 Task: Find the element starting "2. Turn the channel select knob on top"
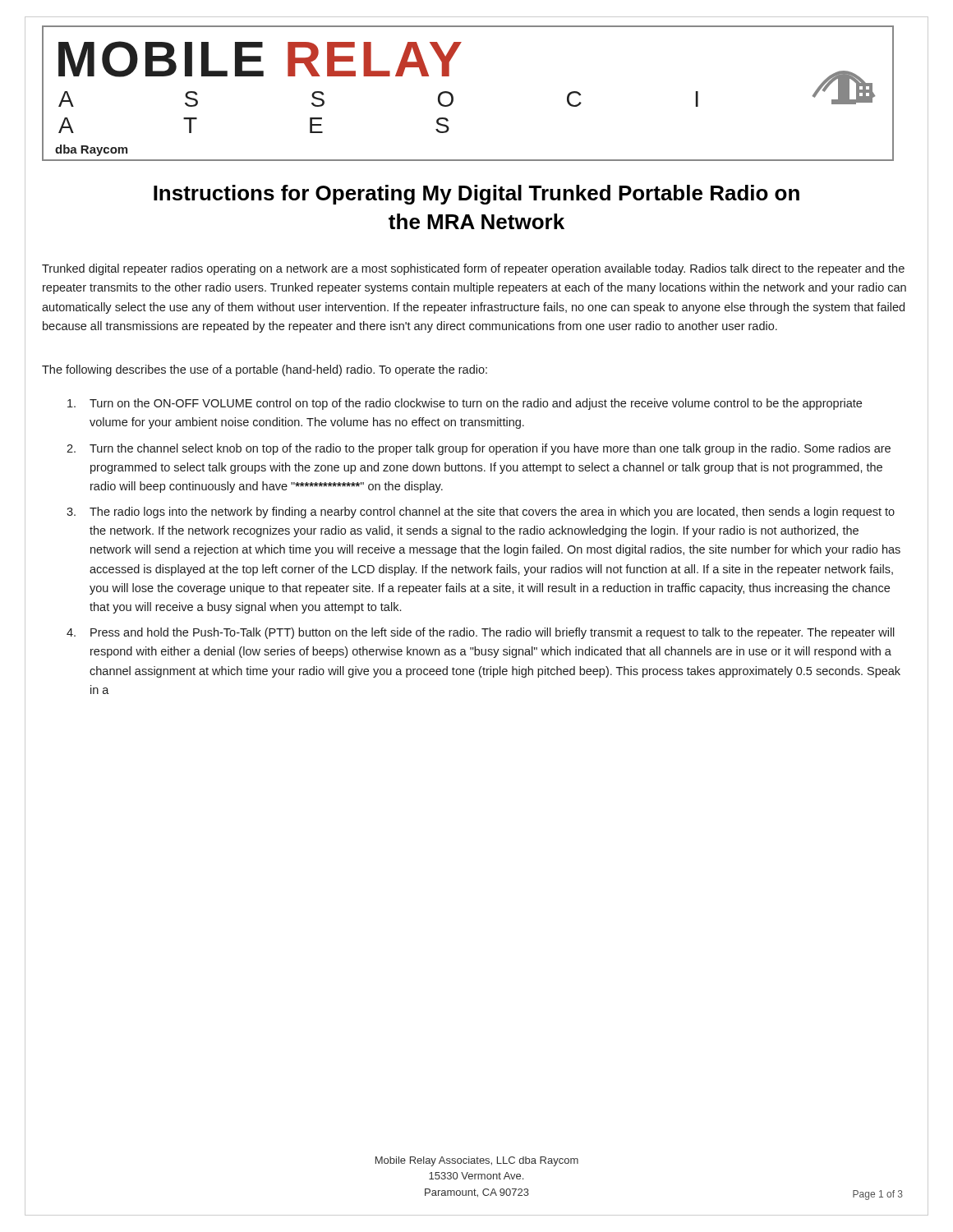(x=485, y=468)
